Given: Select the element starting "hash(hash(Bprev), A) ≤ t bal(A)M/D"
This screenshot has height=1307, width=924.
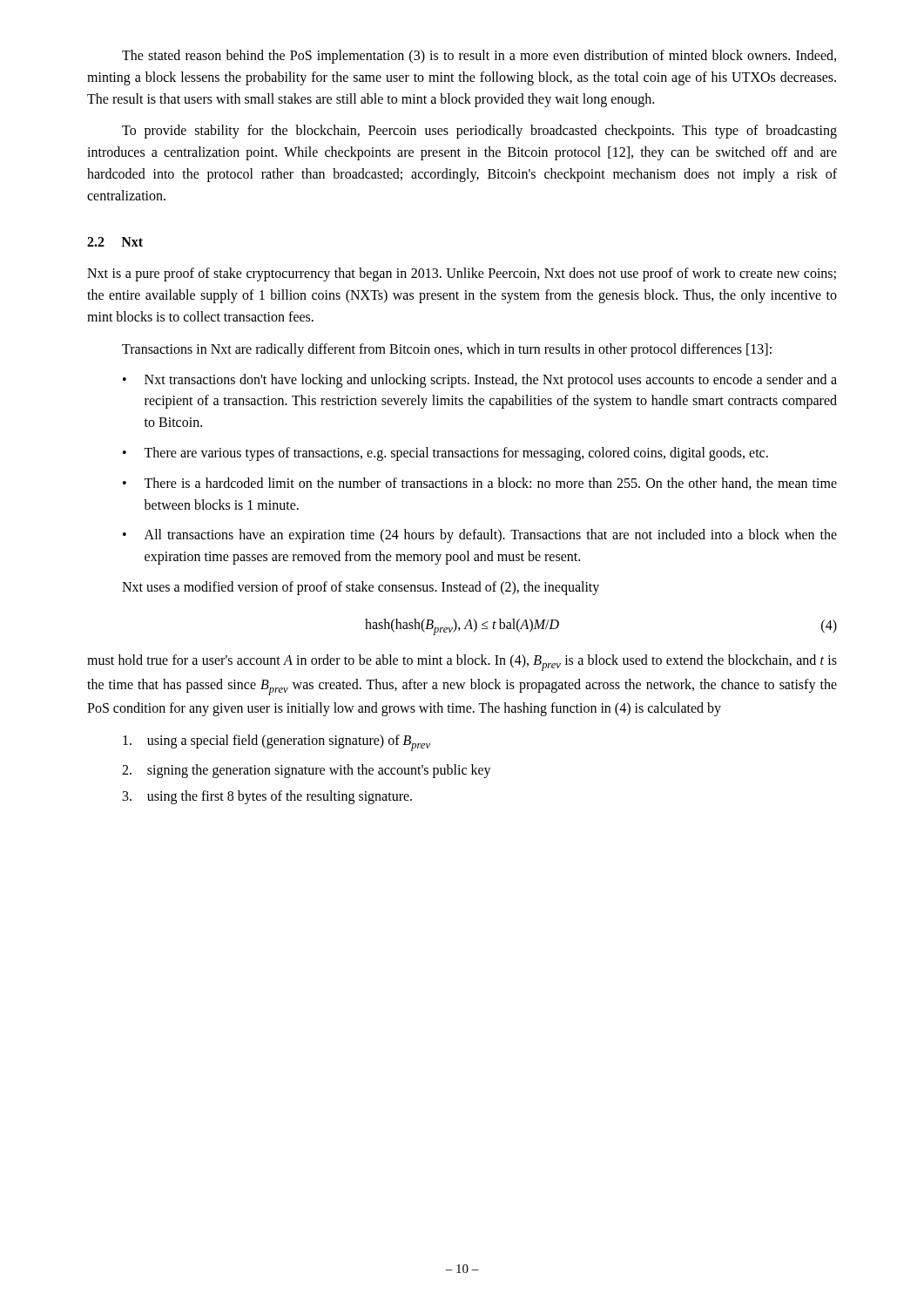Looking at the screenshot, I should (x=462, y=626).
